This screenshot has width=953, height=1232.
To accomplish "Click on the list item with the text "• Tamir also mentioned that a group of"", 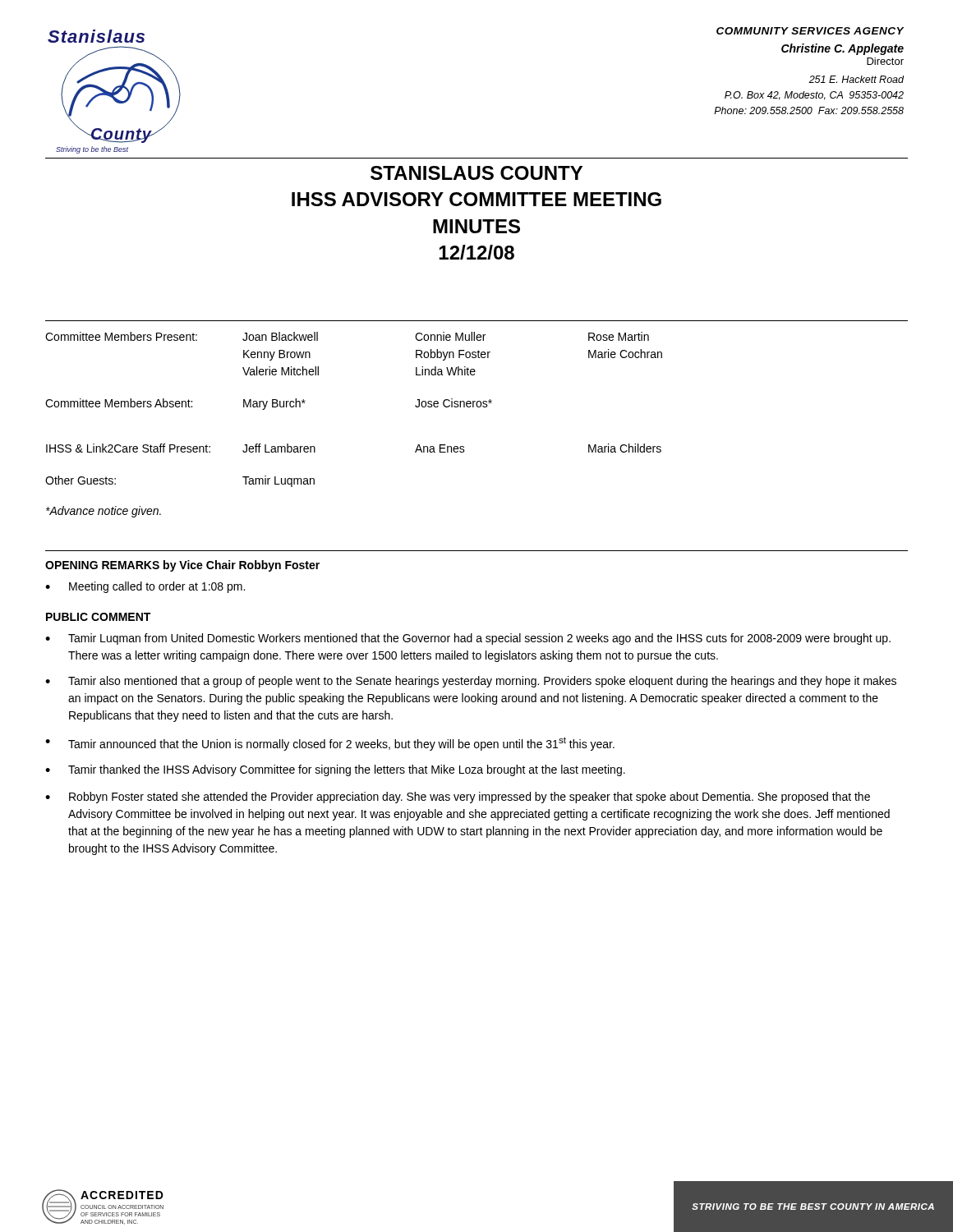I will pyautogui.click(x=476, y=699).
